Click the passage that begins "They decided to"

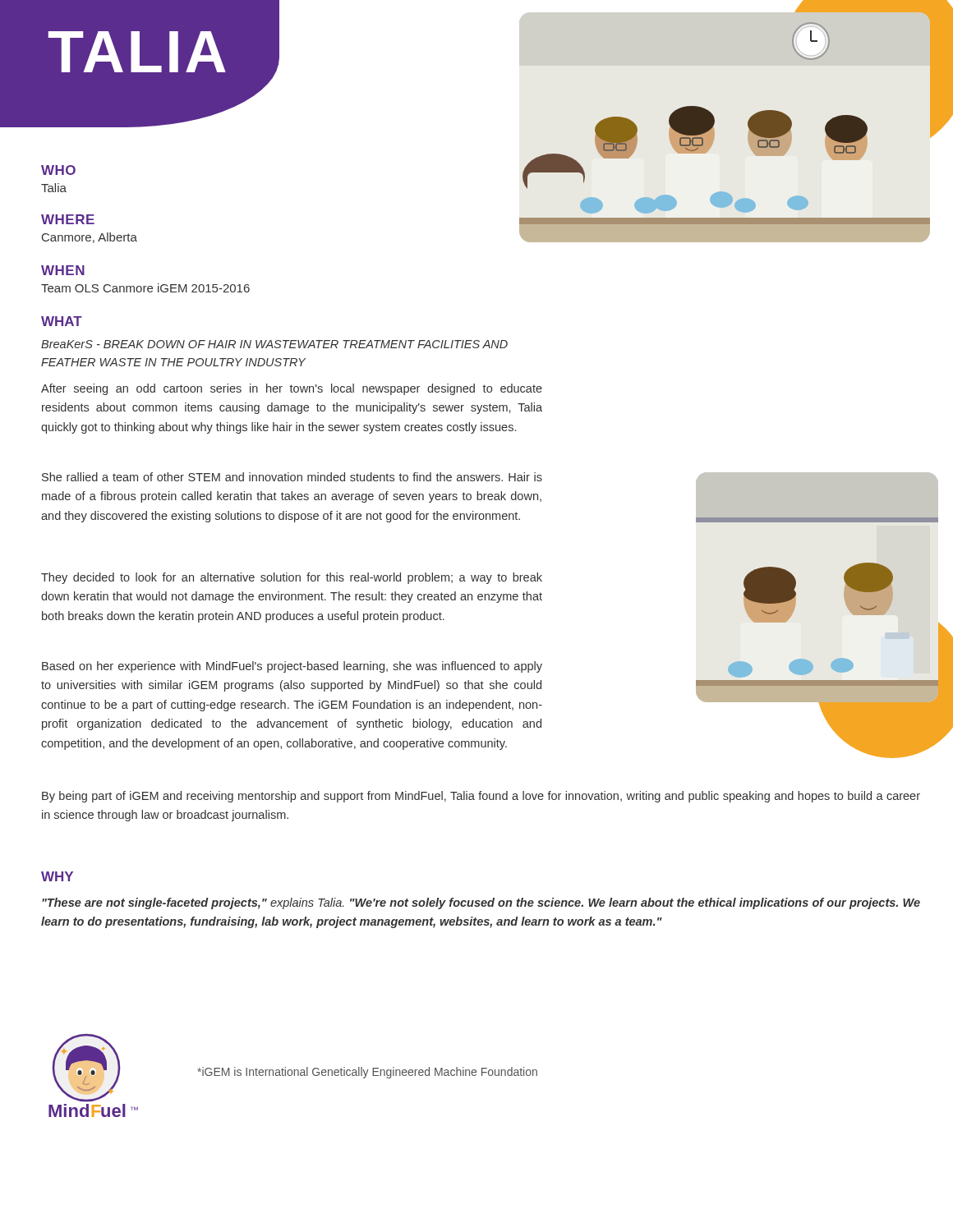tap(292, 597)
